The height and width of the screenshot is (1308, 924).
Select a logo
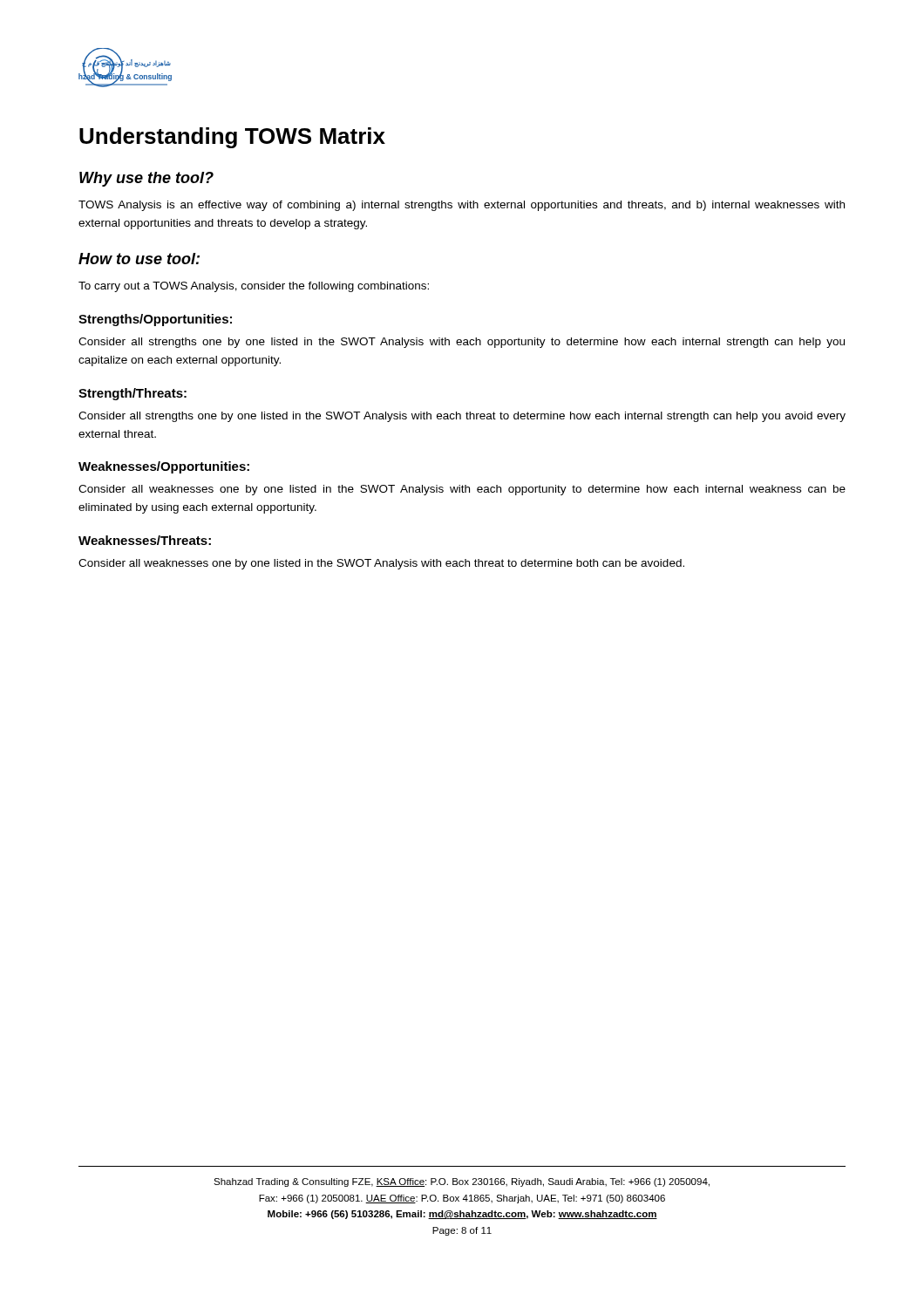pyautogui.click(x=462, y=78)
